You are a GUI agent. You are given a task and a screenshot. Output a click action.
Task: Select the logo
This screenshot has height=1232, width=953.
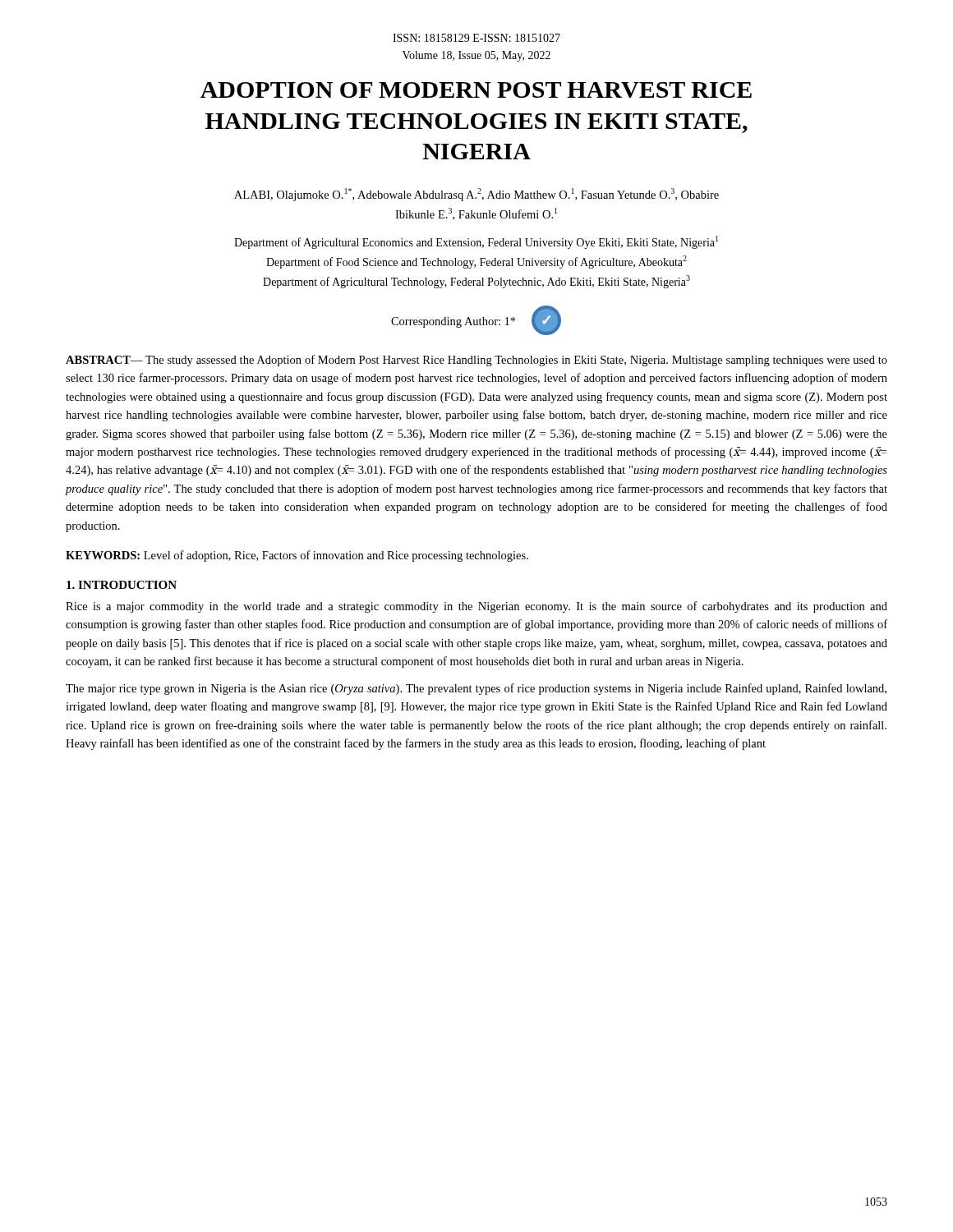pos(546,322)
